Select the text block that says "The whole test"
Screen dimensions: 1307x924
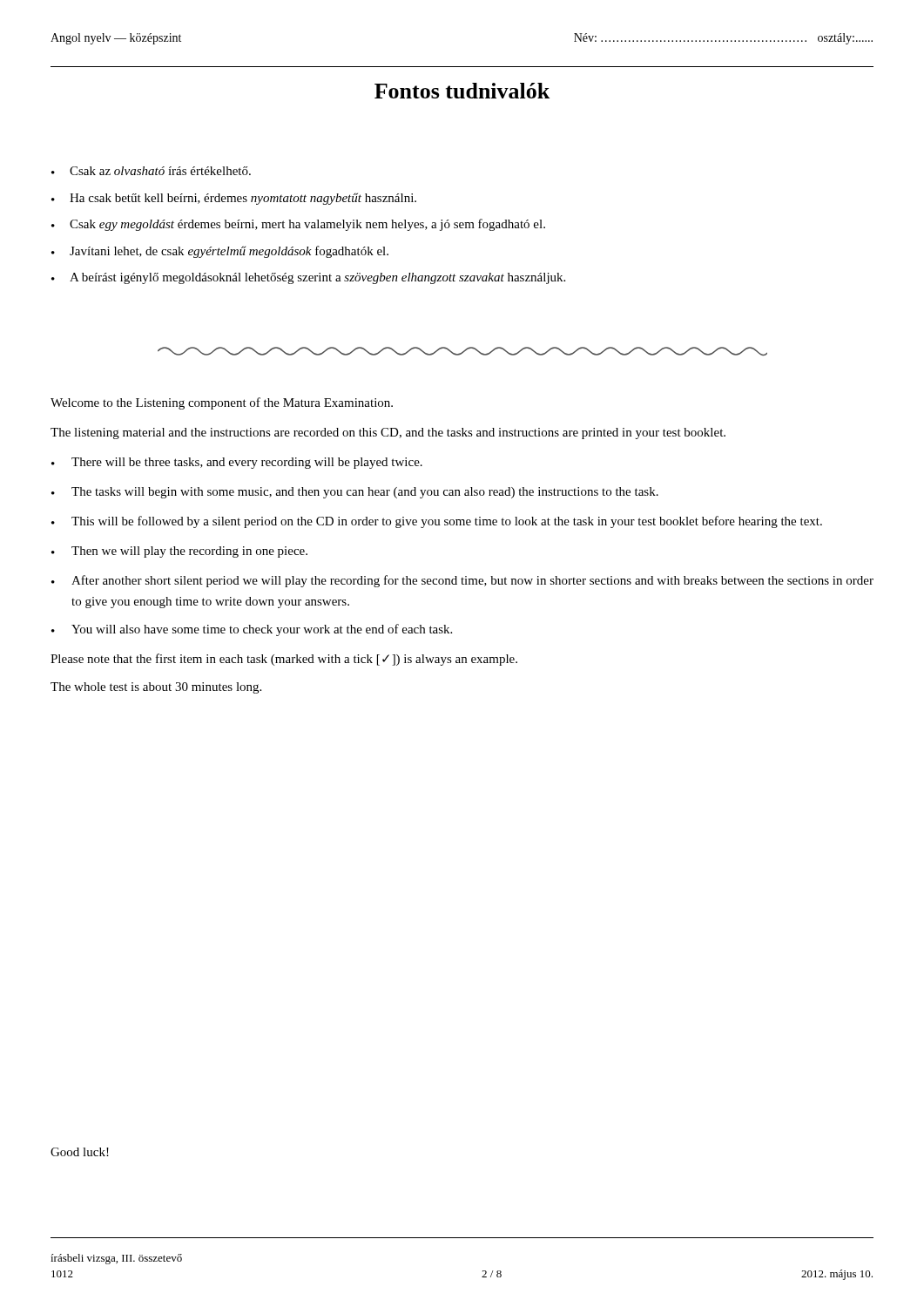pos(156,687)
